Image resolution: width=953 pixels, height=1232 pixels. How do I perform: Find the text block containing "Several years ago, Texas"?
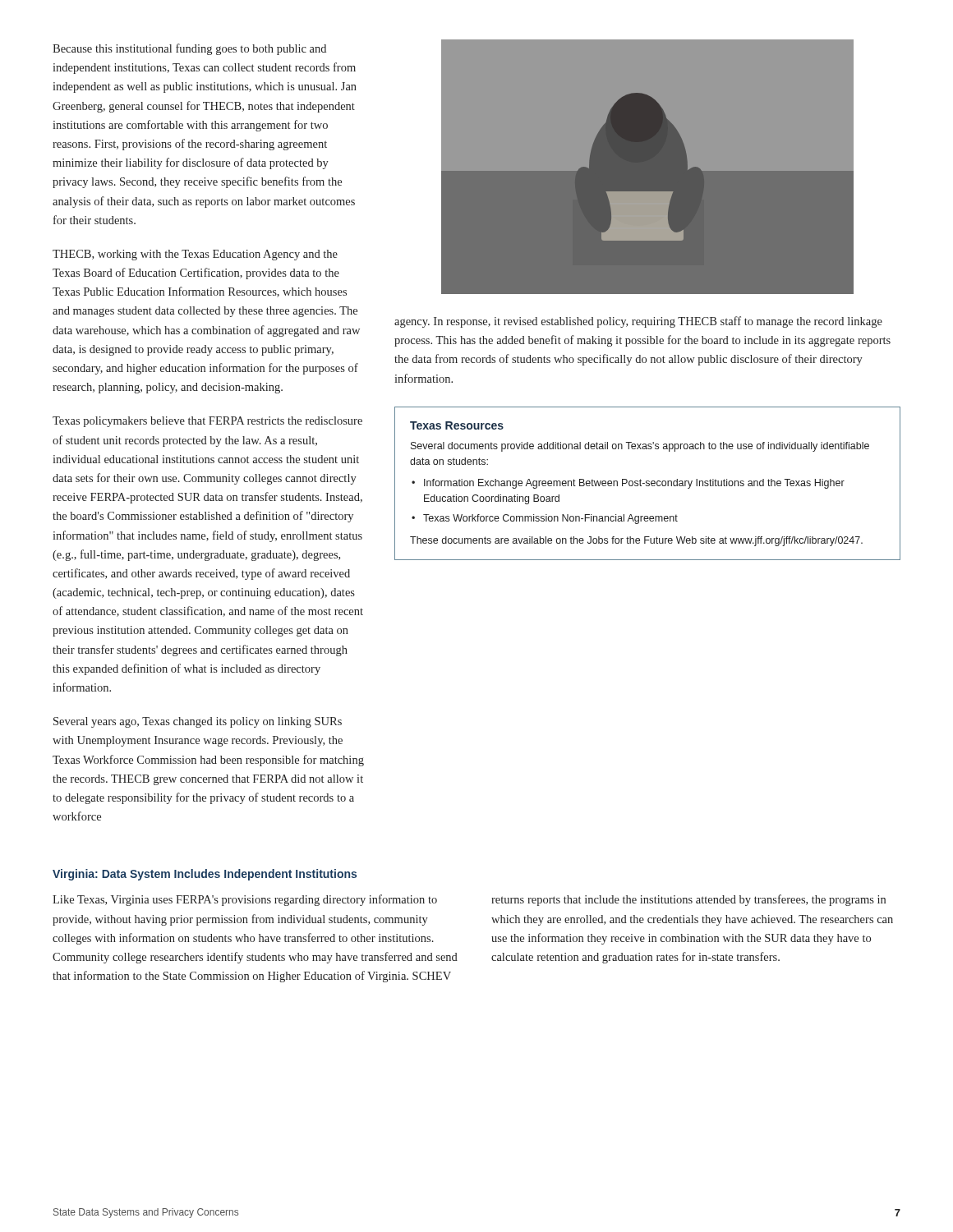click(x=208, y=769)
